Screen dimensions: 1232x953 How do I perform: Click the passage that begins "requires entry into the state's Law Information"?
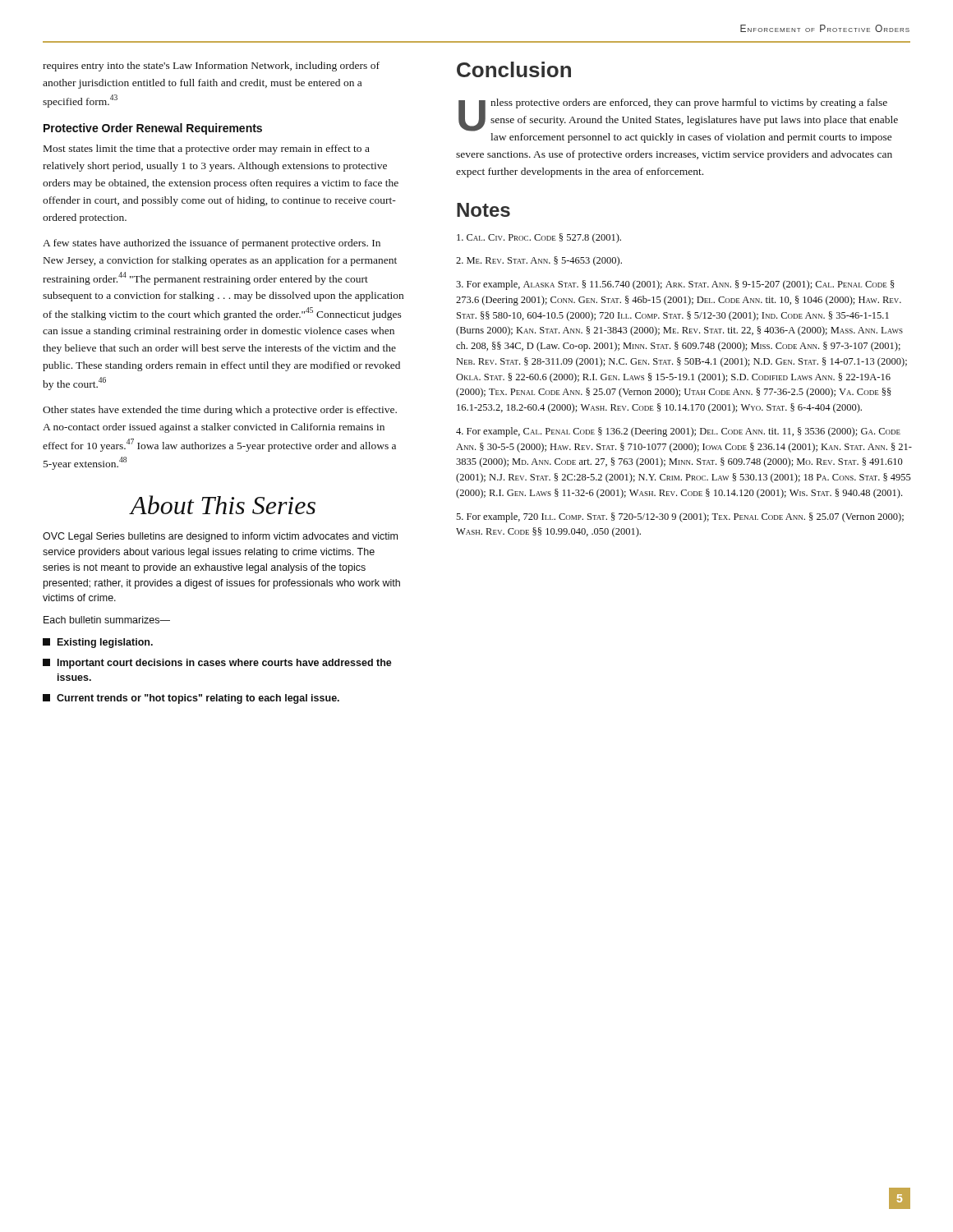[211, 83]
